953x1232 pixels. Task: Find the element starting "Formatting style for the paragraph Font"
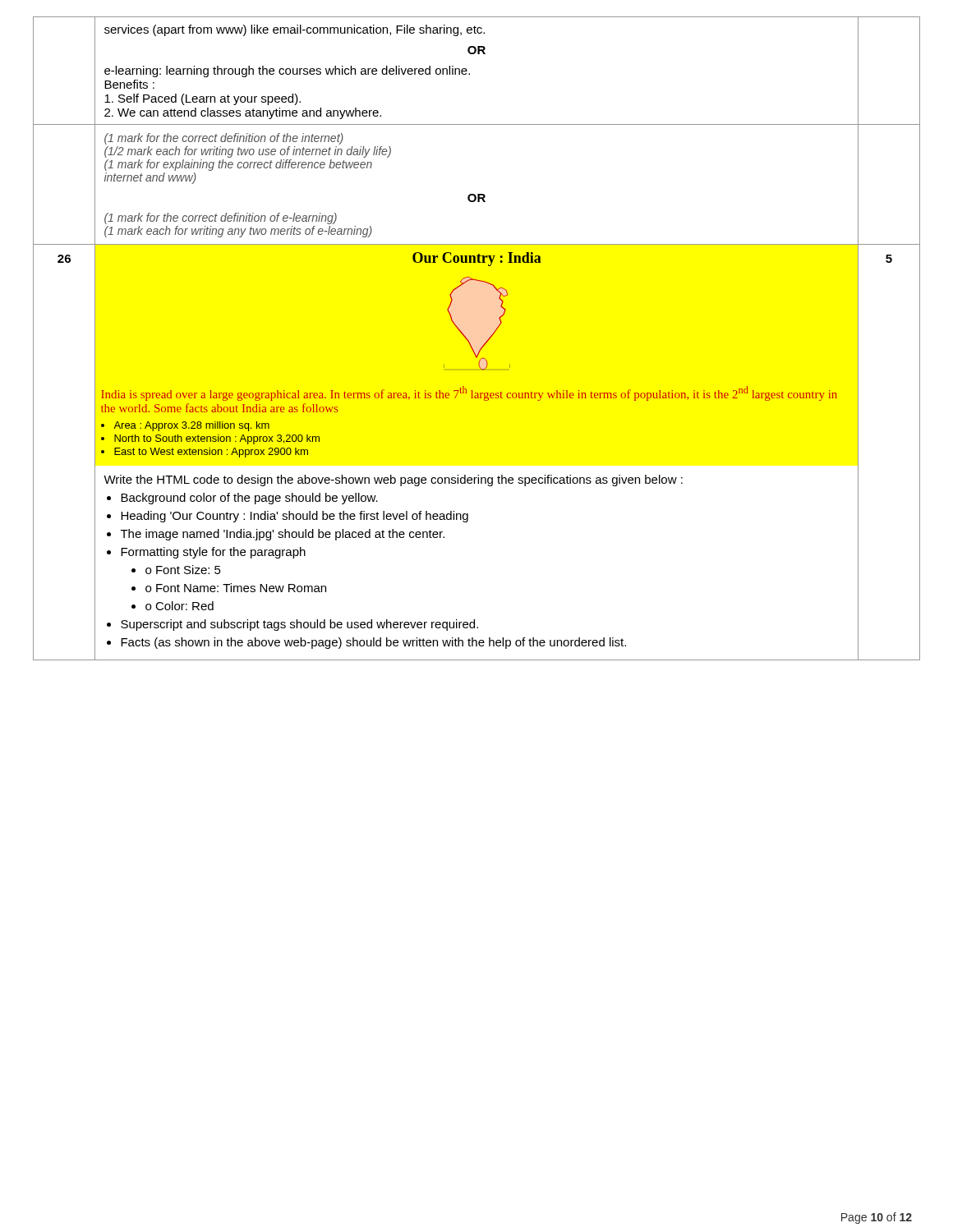coord(213,553)
